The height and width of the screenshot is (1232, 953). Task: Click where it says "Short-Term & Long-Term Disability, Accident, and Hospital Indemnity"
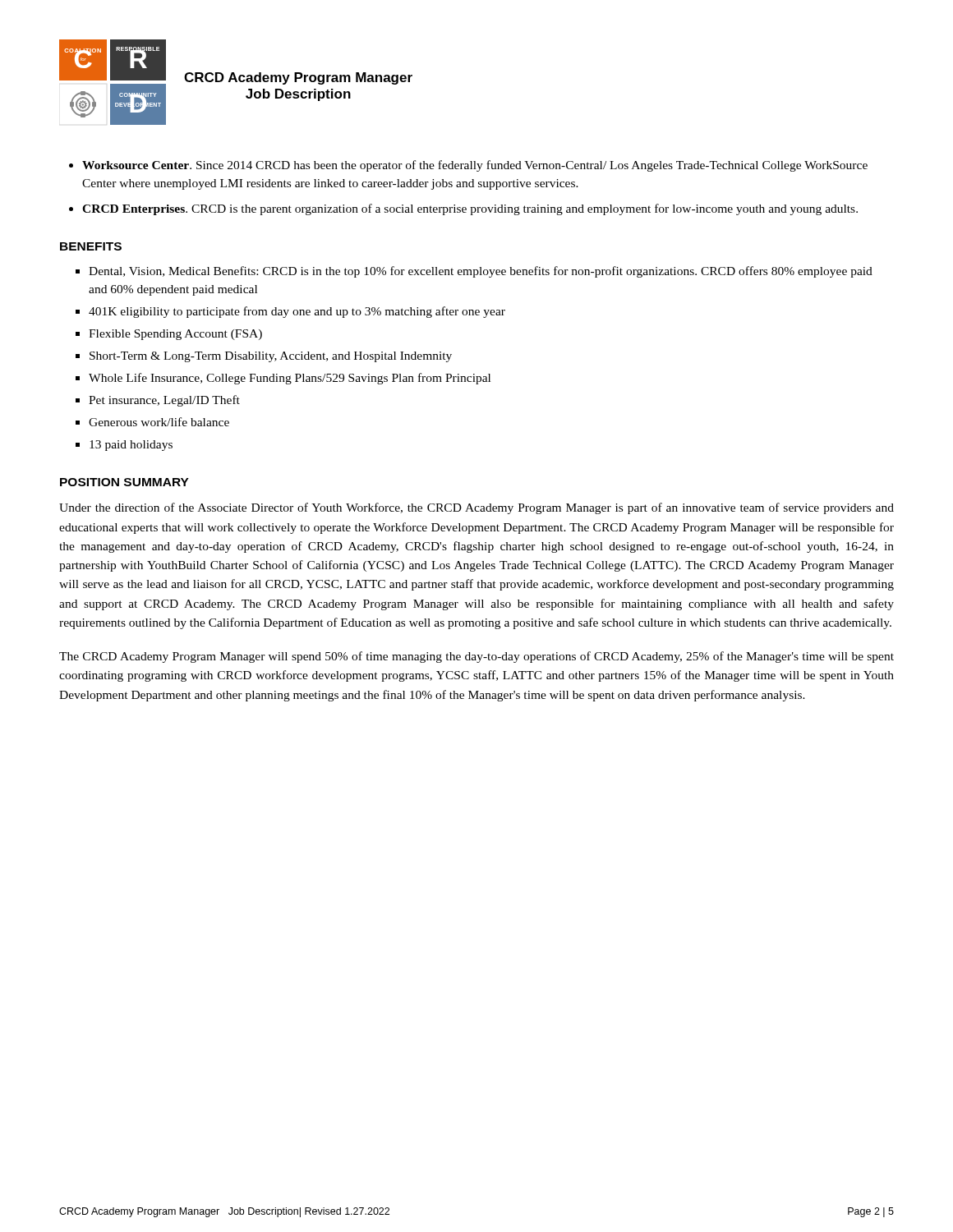click(270, 356)
